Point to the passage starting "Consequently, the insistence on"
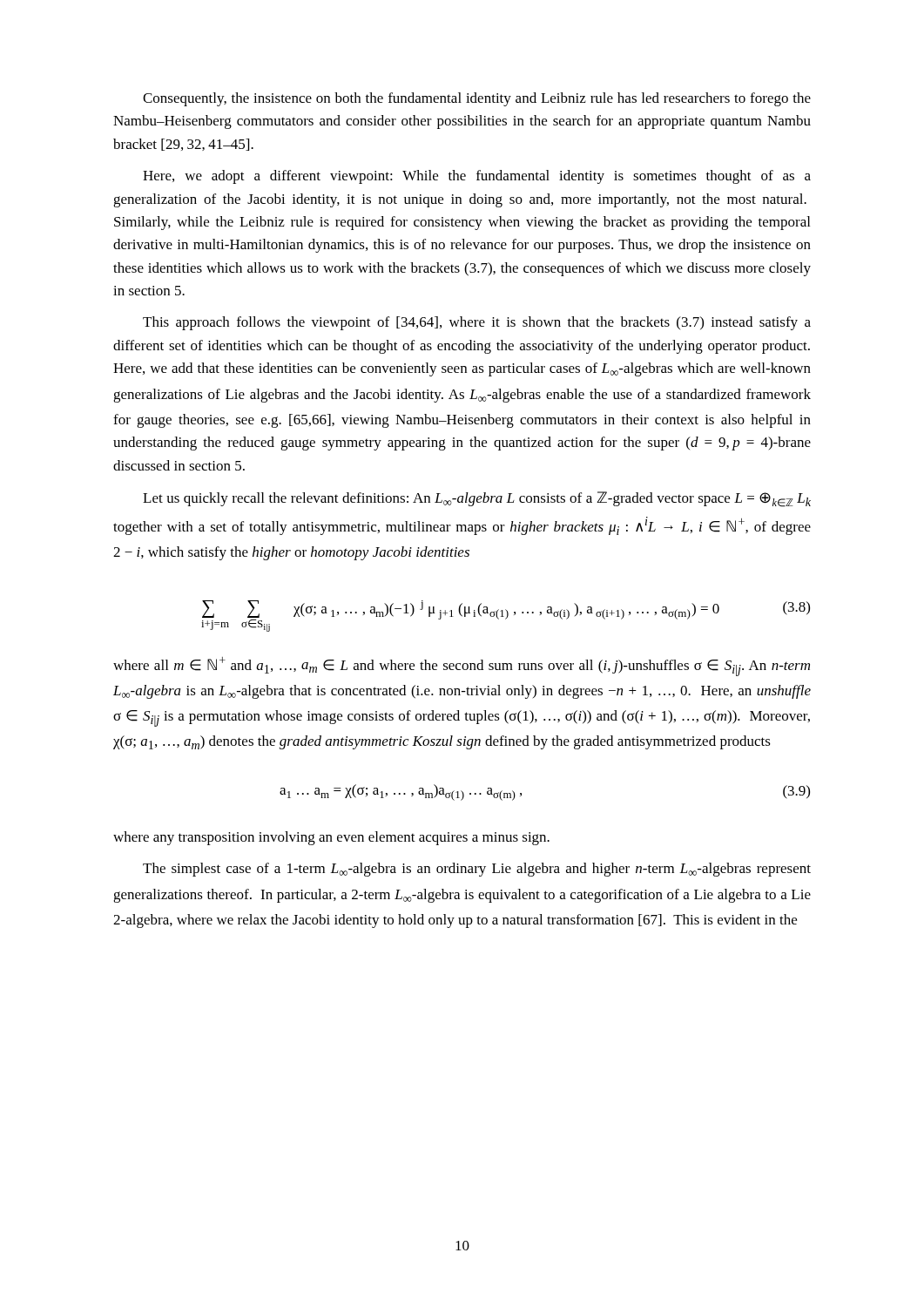This screenshot has height=1307, width=924. [x=462, y=121]
